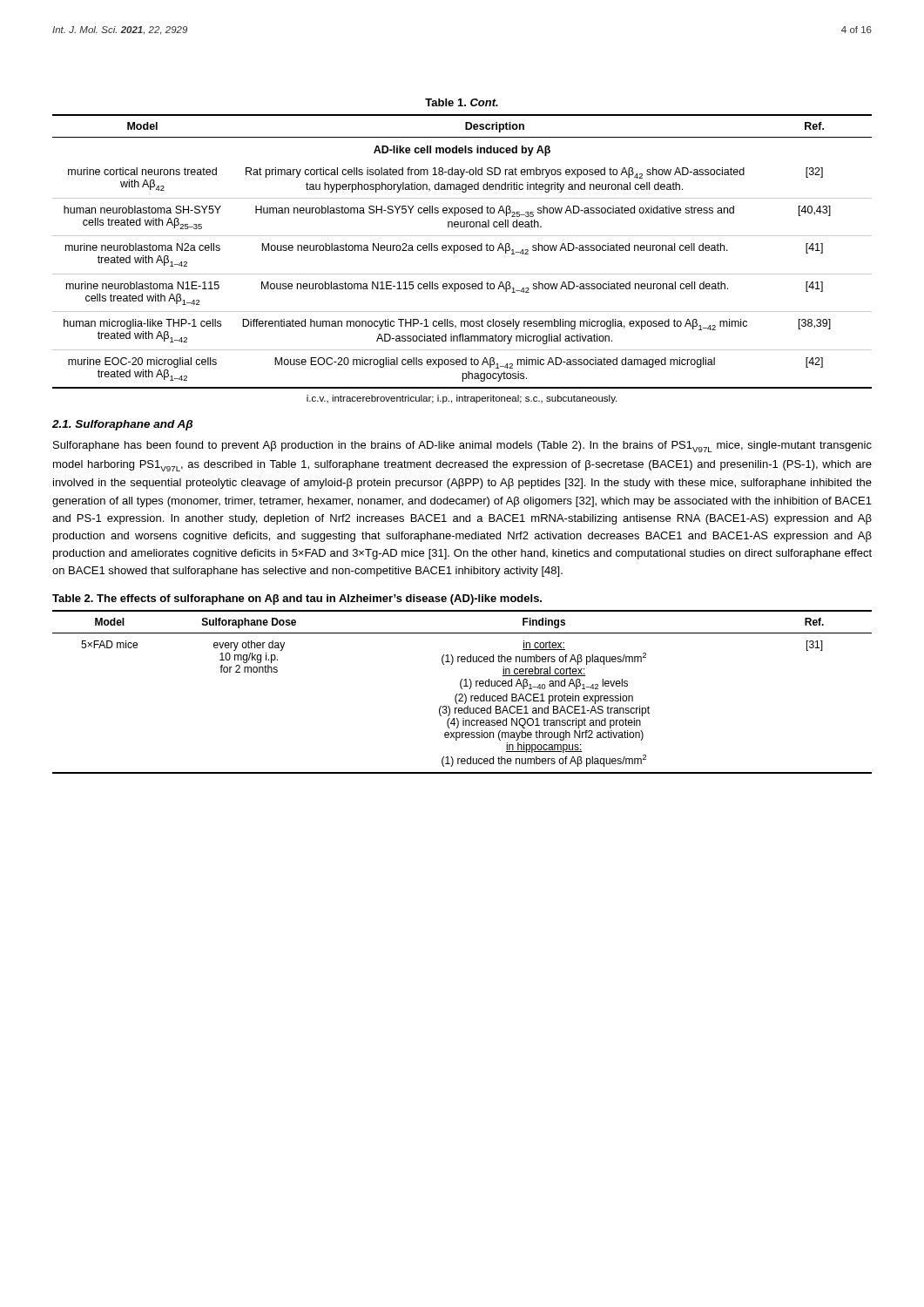The height and width of the screenshot is (1307, 924).
Task: Locate the text block starting "Table 1. Cont."
Action: 462,102
